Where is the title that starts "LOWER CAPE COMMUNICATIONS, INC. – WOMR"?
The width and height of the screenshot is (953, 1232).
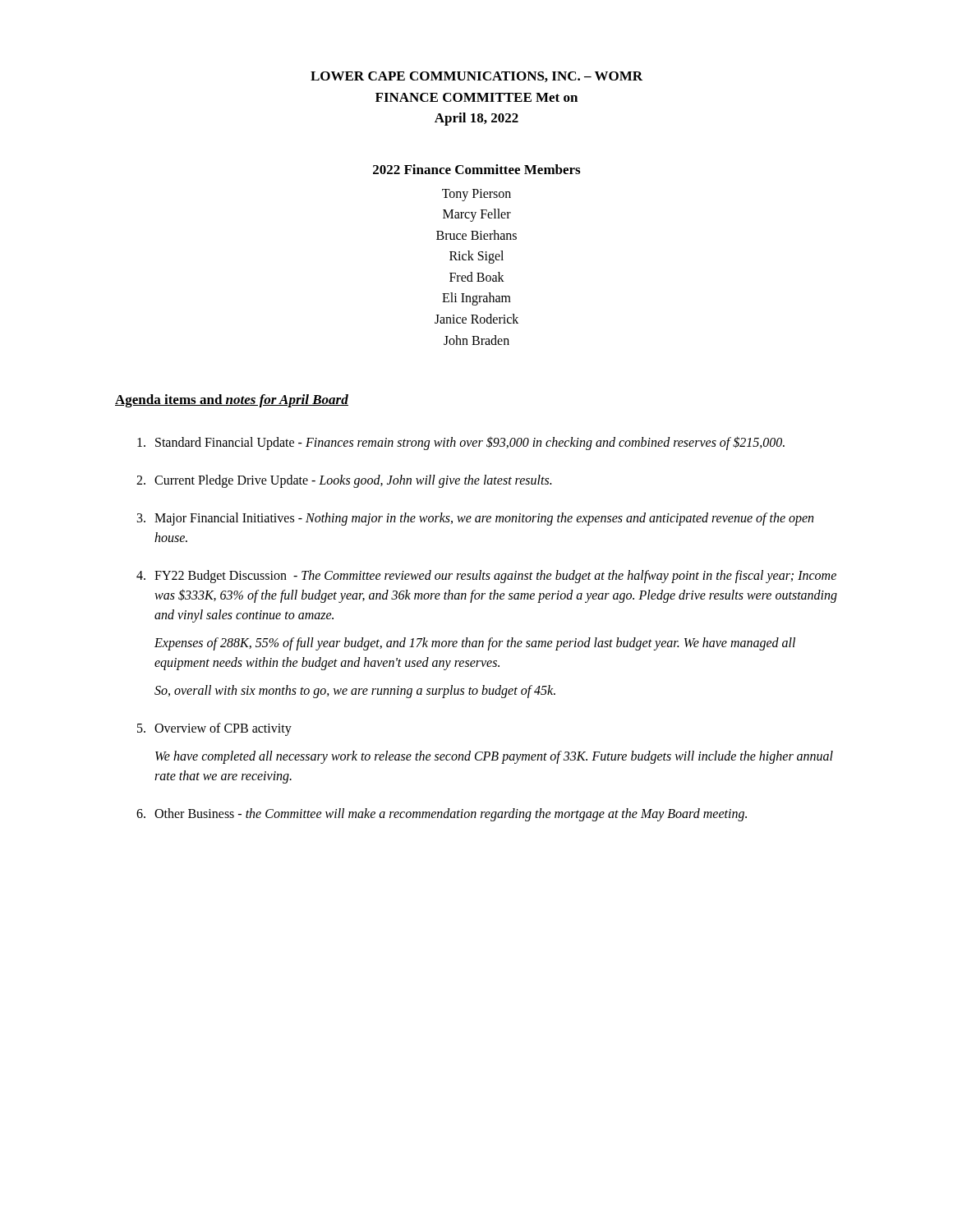click(476, 97)
